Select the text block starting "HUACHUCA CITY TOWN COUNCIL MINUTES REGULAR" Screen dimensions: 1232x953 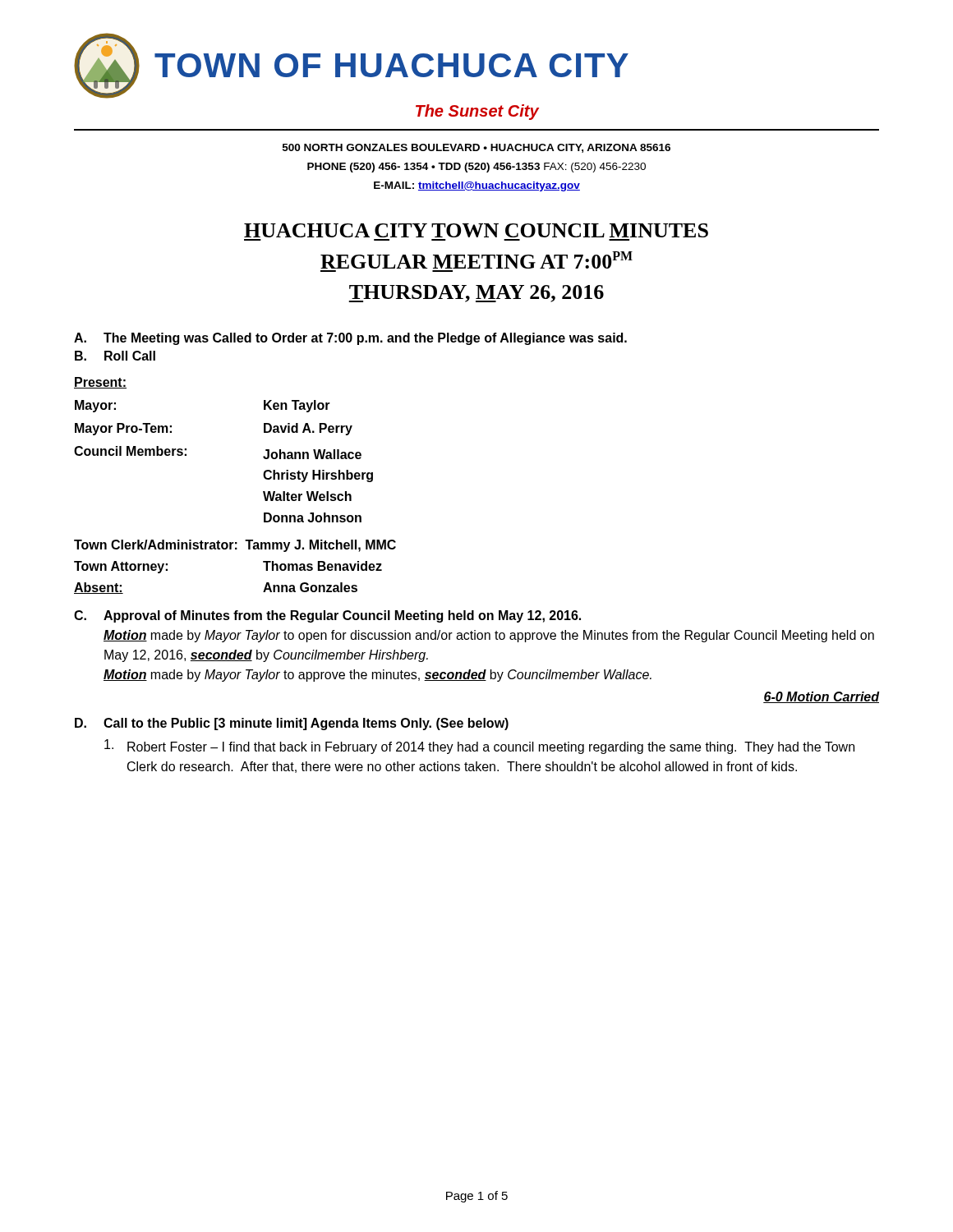pos(476,261)
